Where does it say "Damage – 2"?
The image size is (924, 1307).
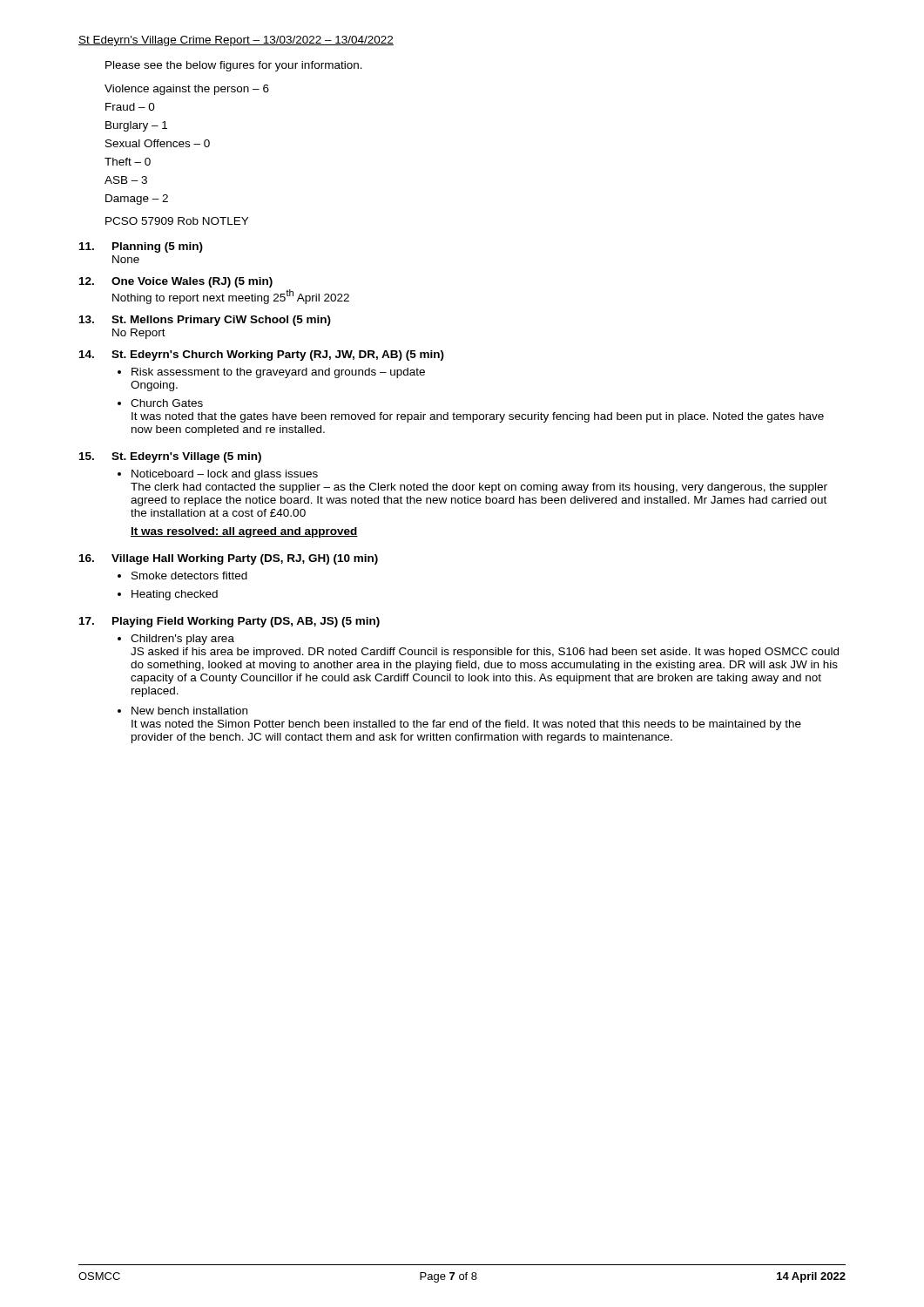click(x=137, y=198)
